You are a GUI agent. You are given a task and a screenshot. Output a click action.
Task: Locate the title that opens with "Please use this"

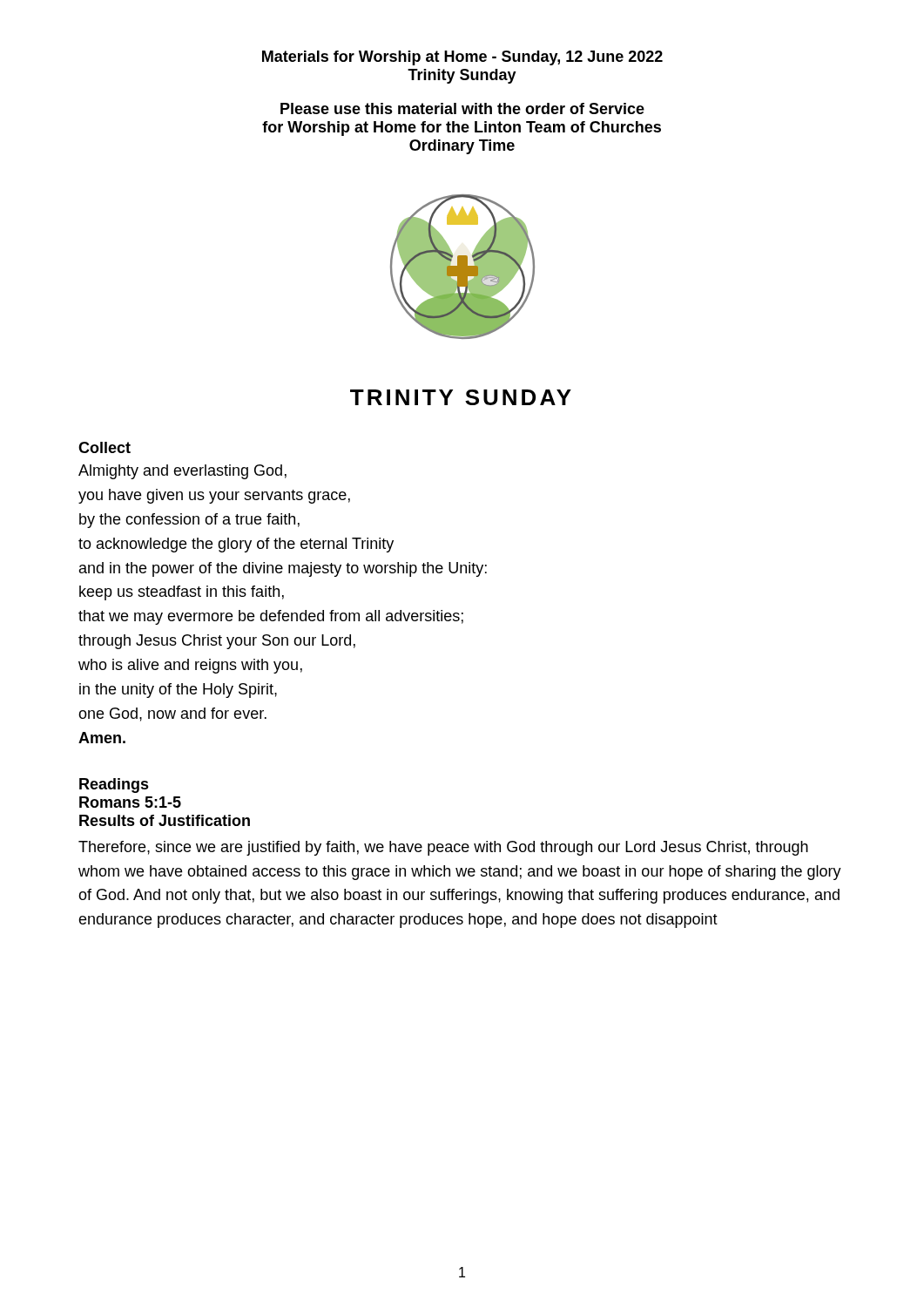pos(462,127)
